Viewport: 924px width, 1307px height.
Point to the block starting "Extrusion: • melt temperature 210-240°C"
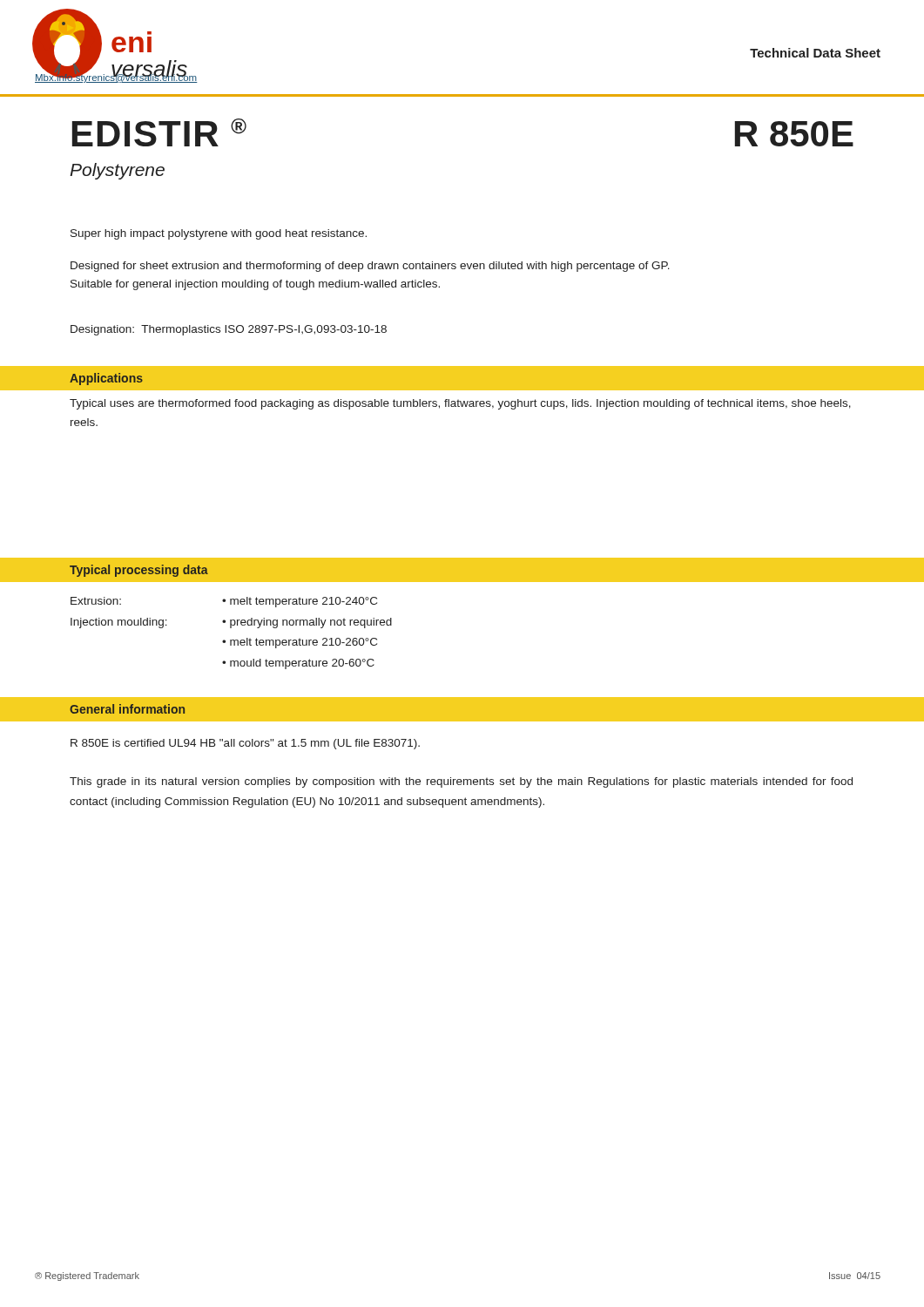click(224, 601)
